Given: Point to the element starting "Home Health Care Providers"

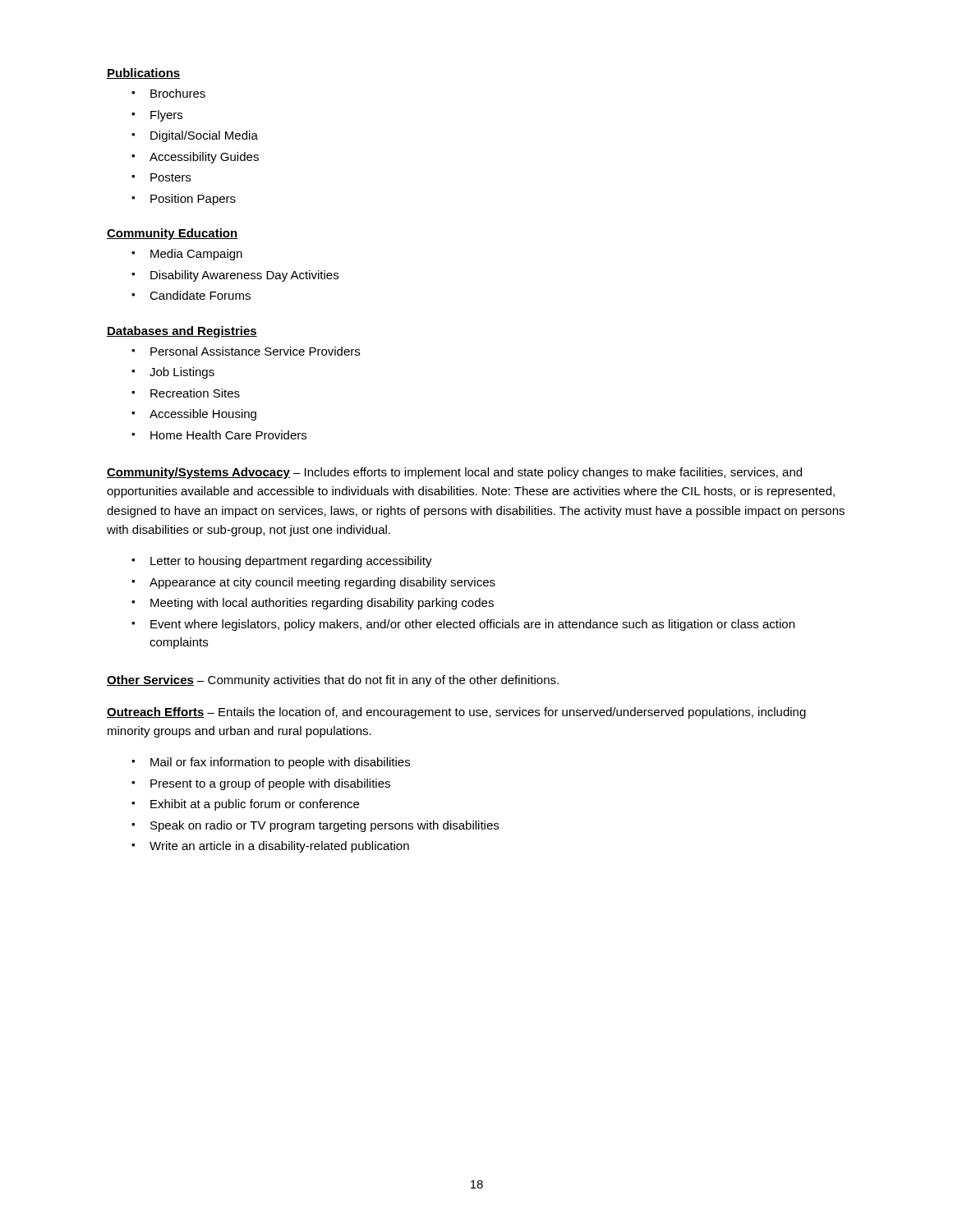Looking at the screenshot, I should (x=228, y=434).
